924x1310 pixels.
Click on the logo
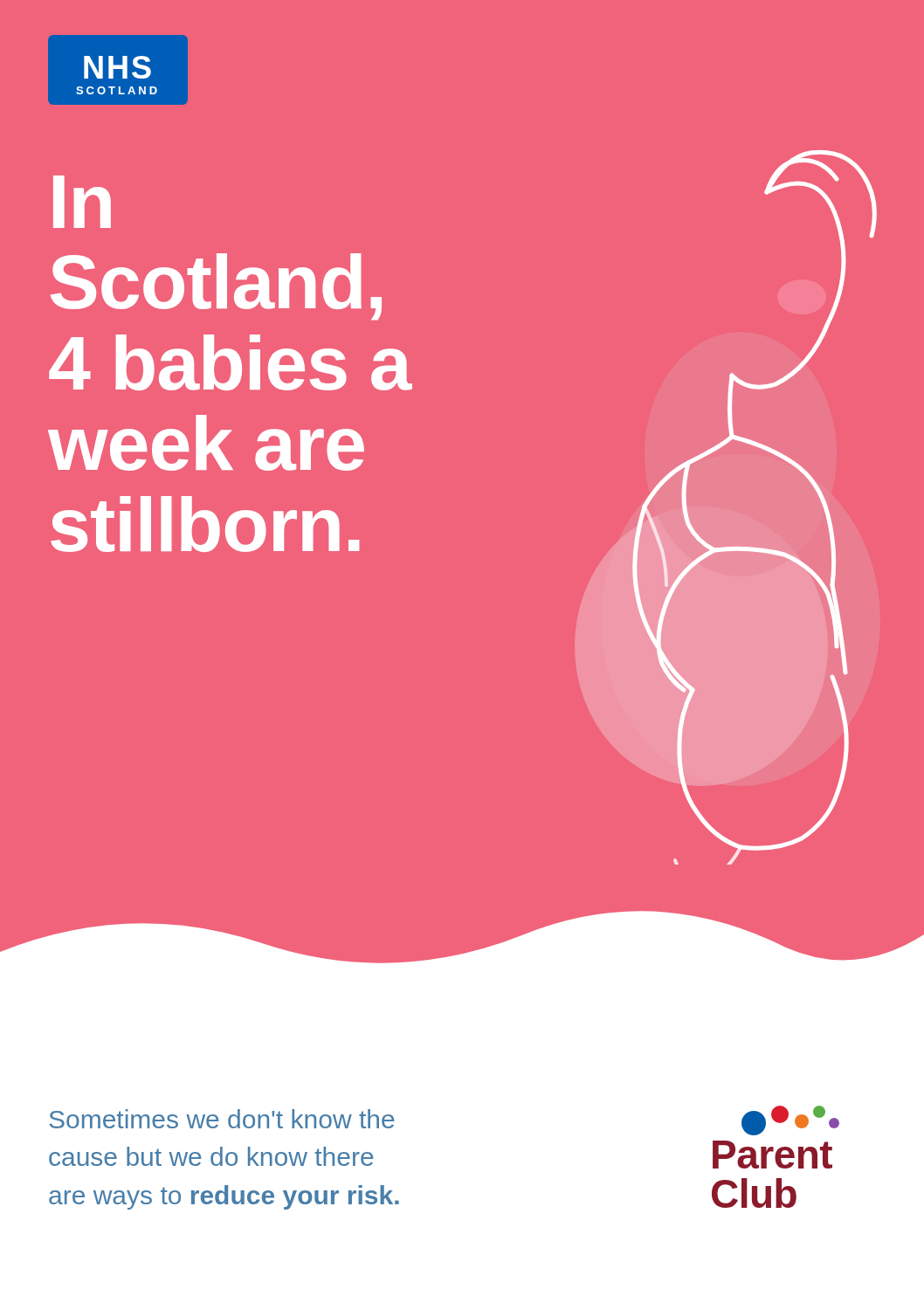[x=793, y=1157]
